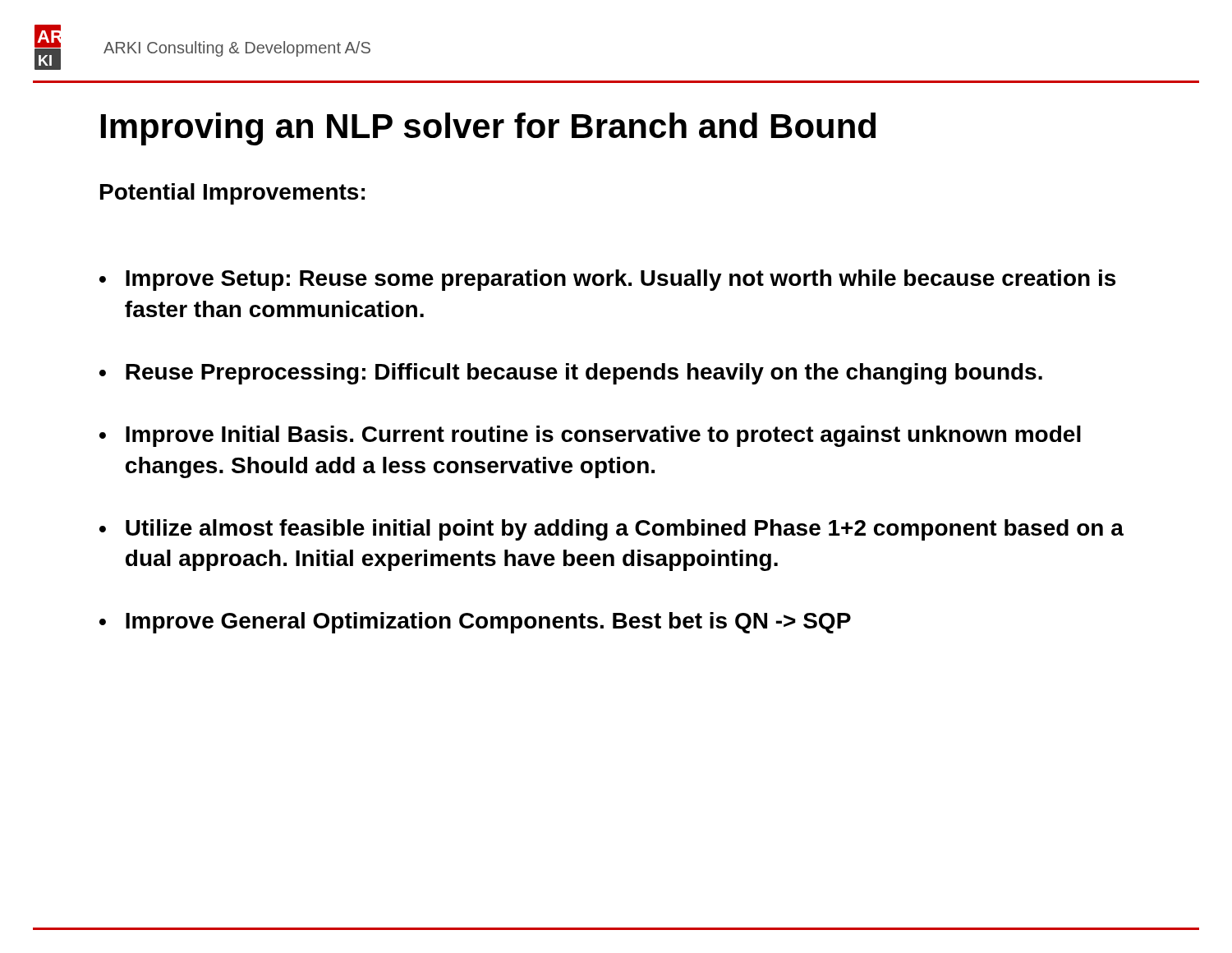Point to the passage starting "Improving an NLP solver for Branch"
This screenshot has width=1232, height=953.
[x=616, y=127]
